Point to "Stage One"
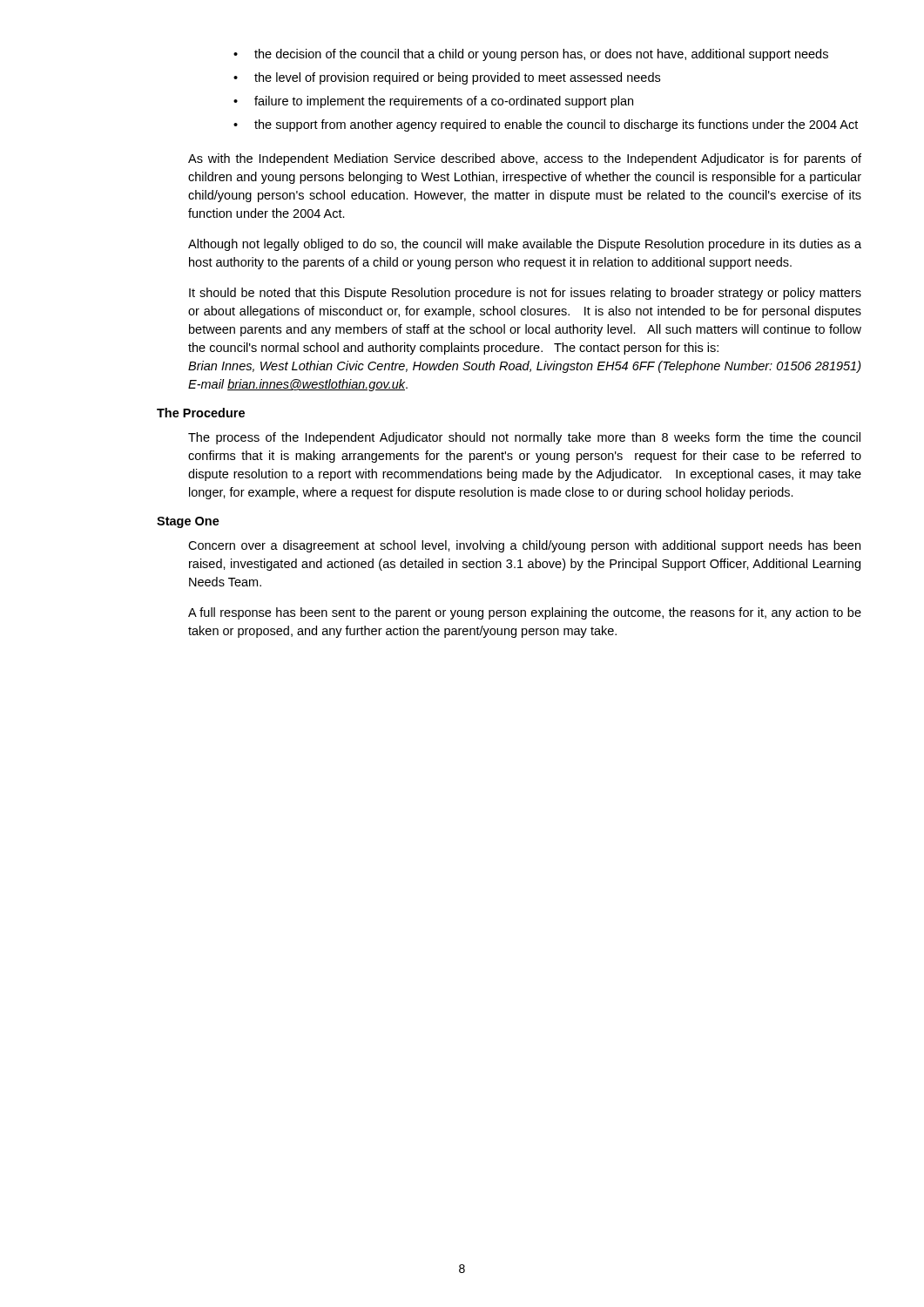Viewport: 924px width, 1307px height. coord(188,521)
